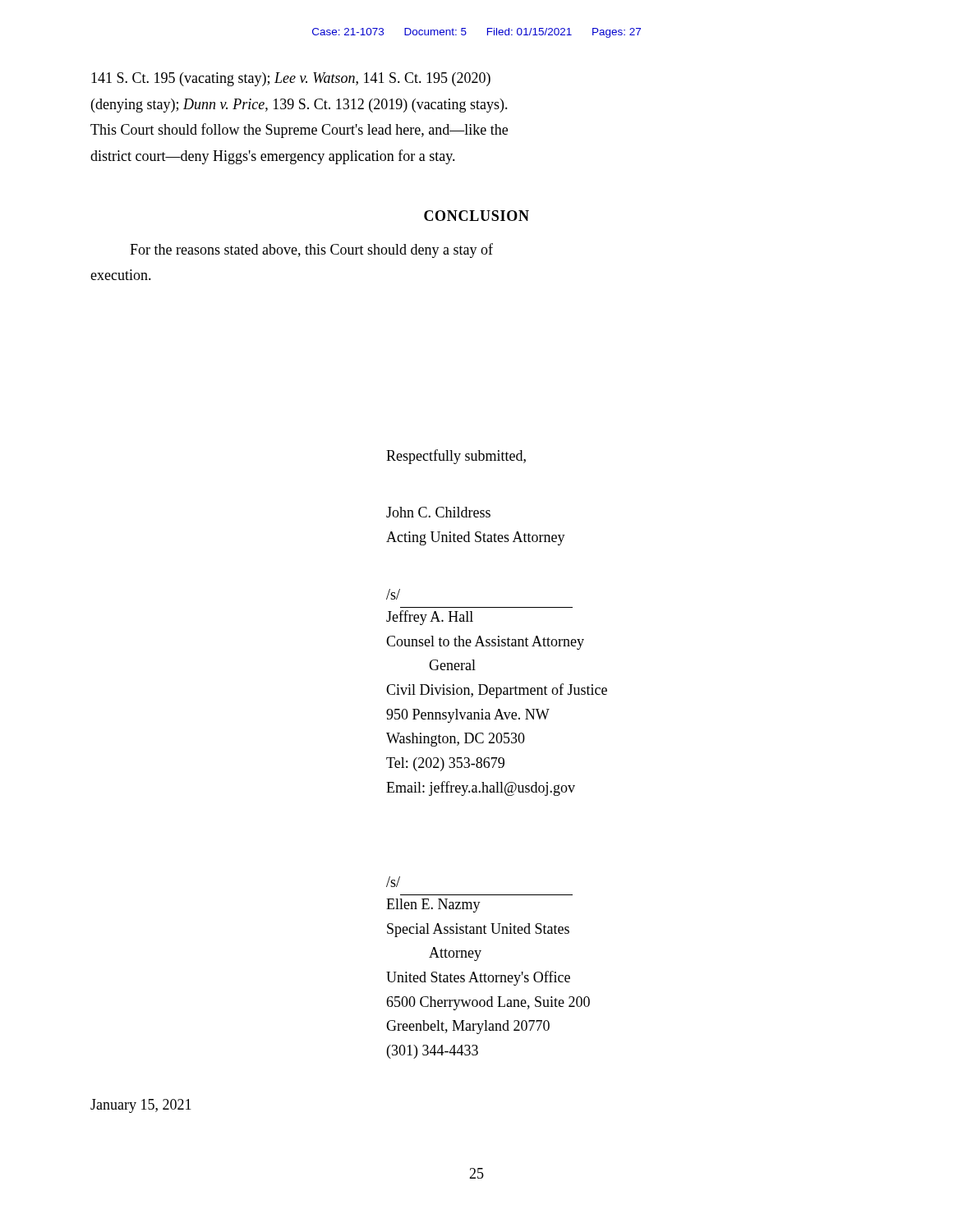Point to the block beginning "This Court should follow"

coord(299,130)
